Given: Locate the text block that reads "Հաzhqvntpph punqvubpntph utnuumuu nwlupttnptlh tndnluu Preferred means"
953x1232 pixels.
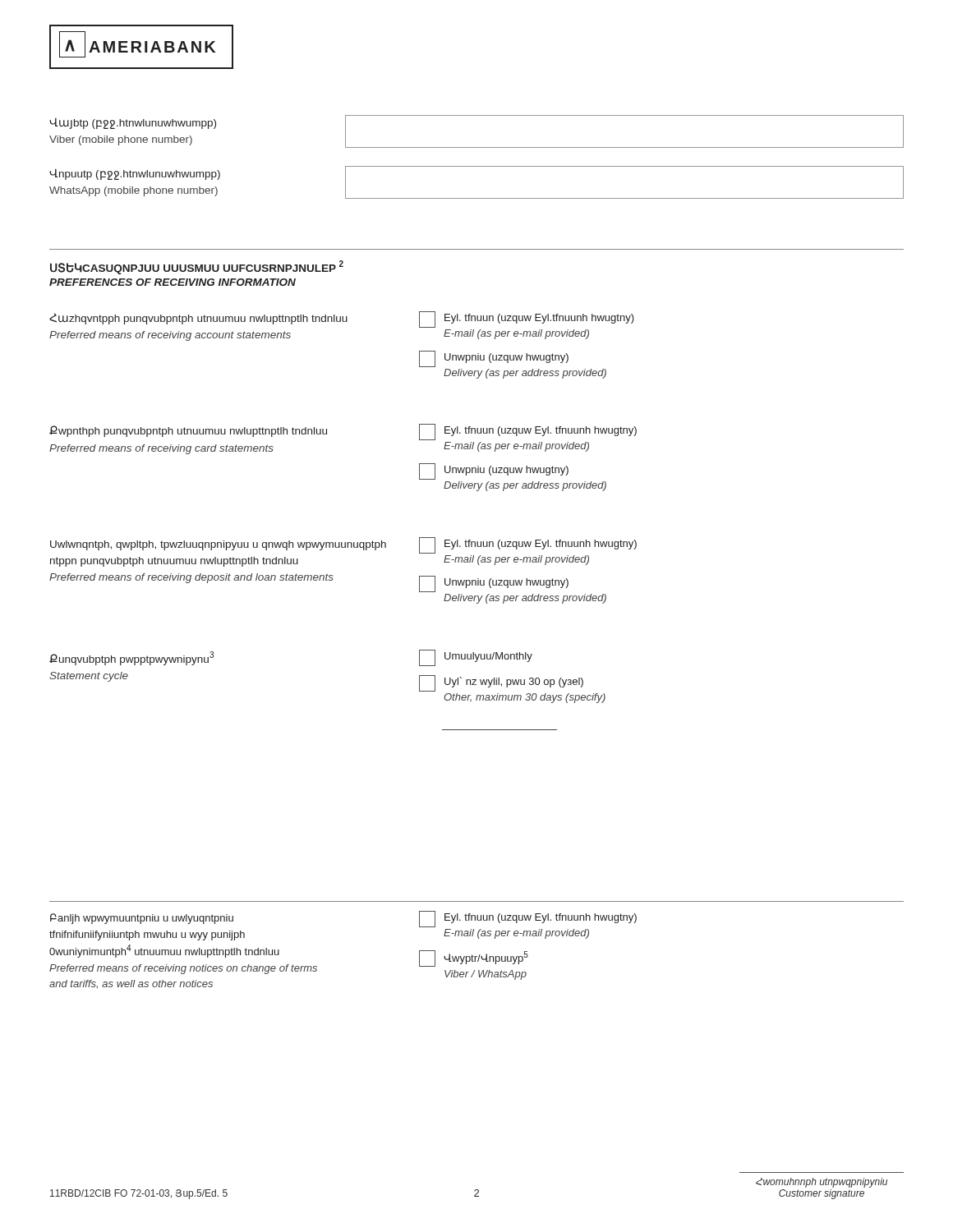Looking at the screenshot, I should coord(476,350).
